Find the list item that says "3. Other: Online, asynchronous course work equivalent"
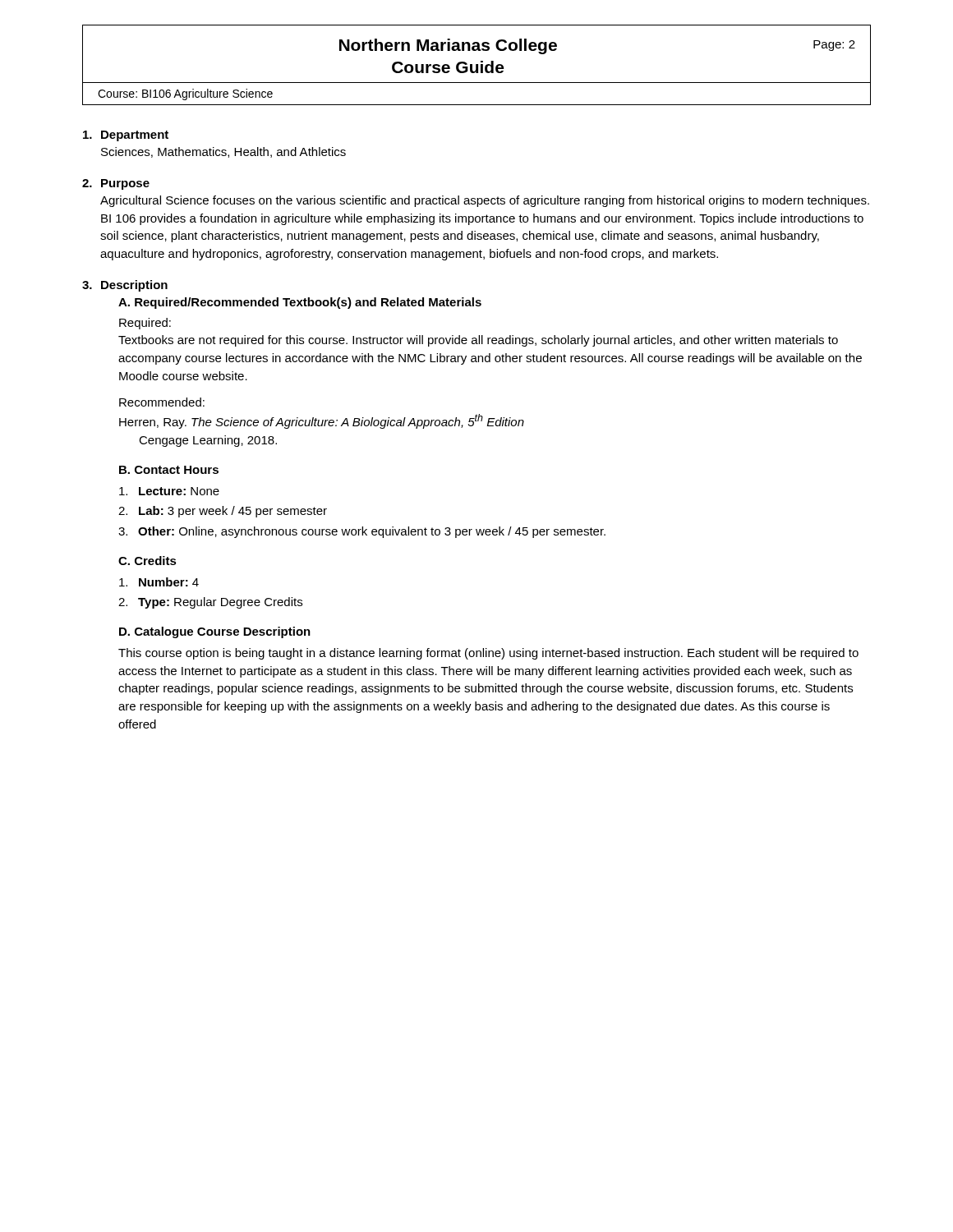The image size is (953, 1232). [362, 531]
